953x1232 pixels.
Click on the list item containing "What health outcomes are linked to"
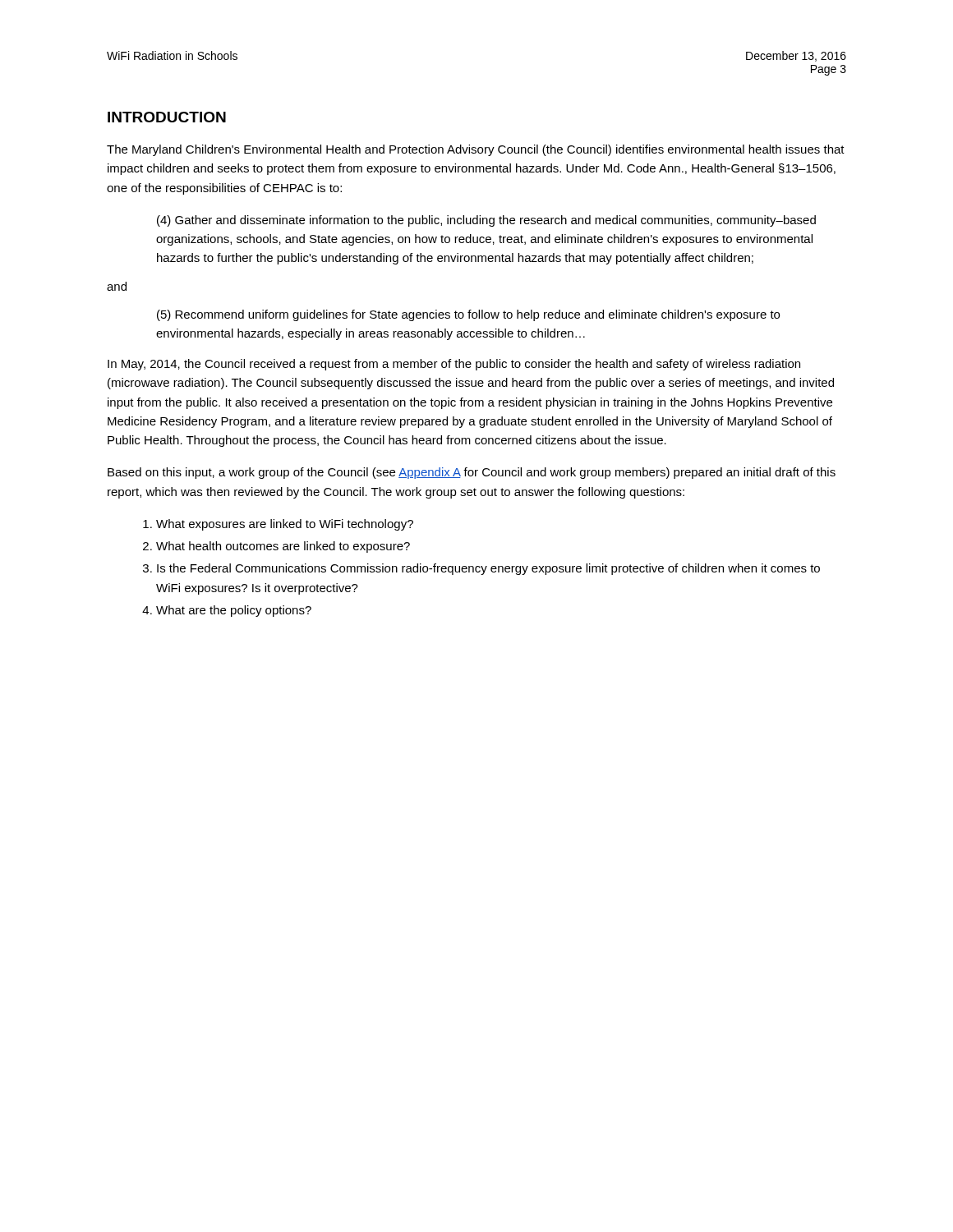click(x=283, y=547)
